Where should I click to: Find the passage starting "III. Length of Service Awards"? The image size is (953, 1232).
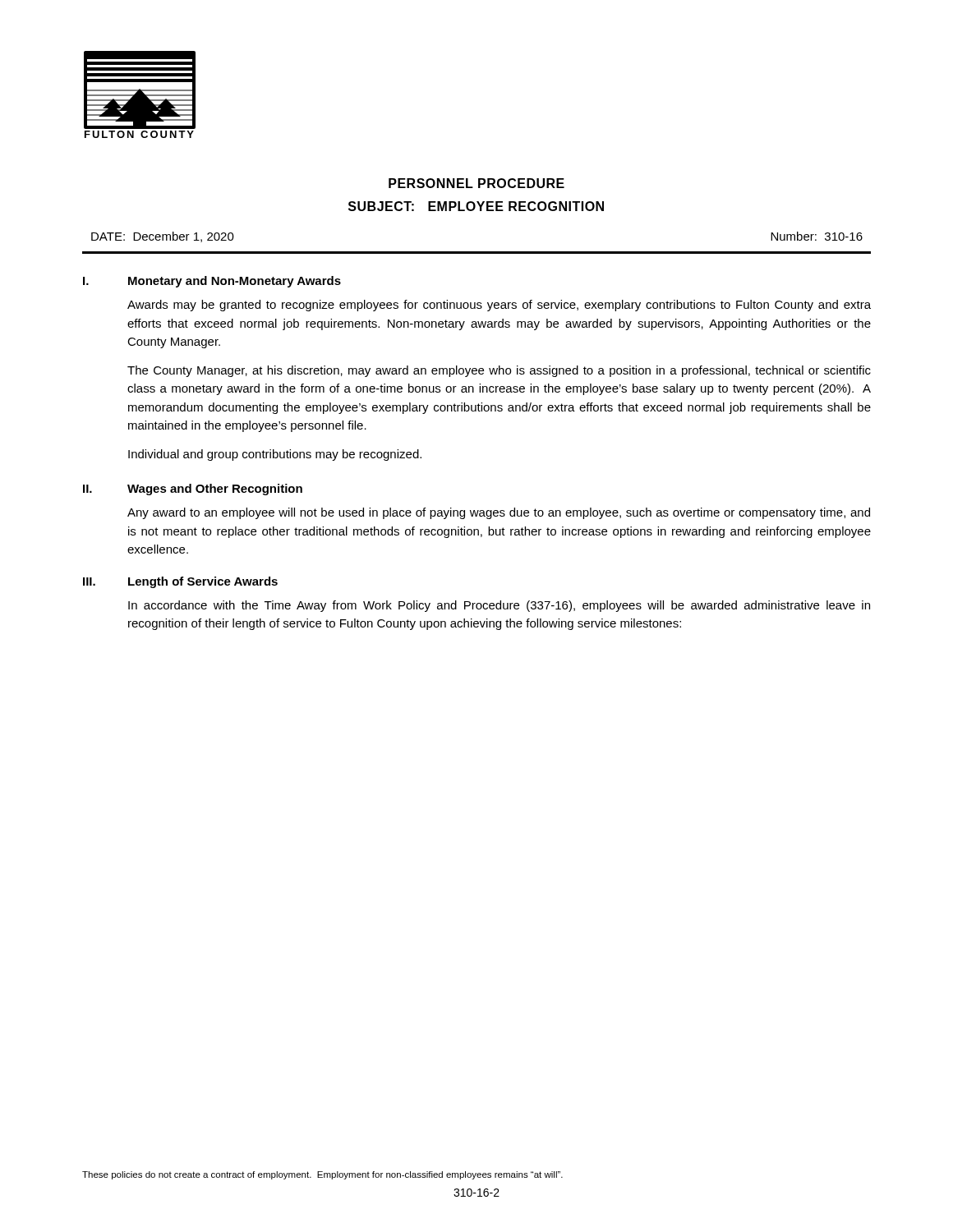click(180, 581)
